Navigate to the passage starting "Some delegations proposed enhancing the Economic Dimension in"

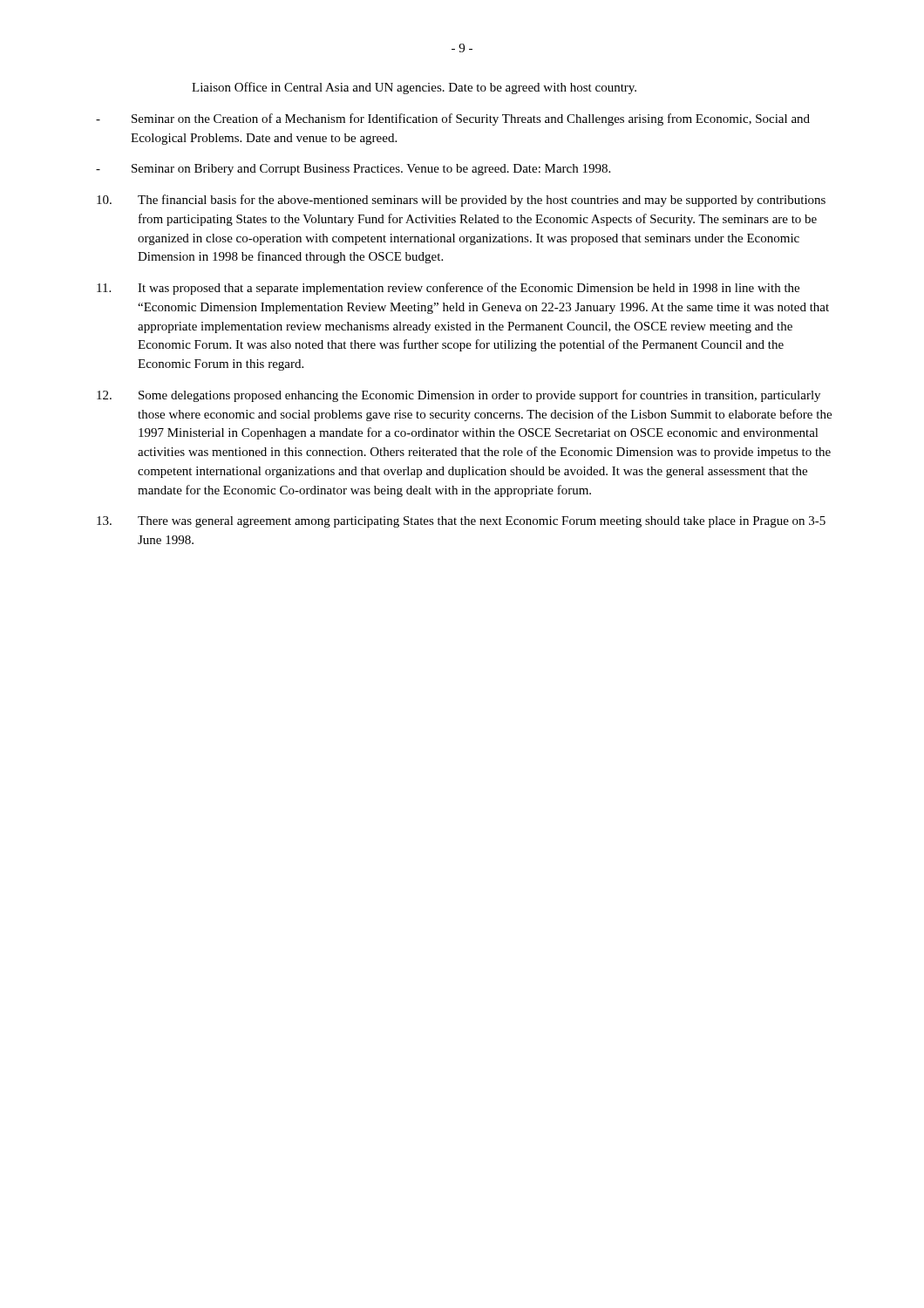(x=465, y=443)
